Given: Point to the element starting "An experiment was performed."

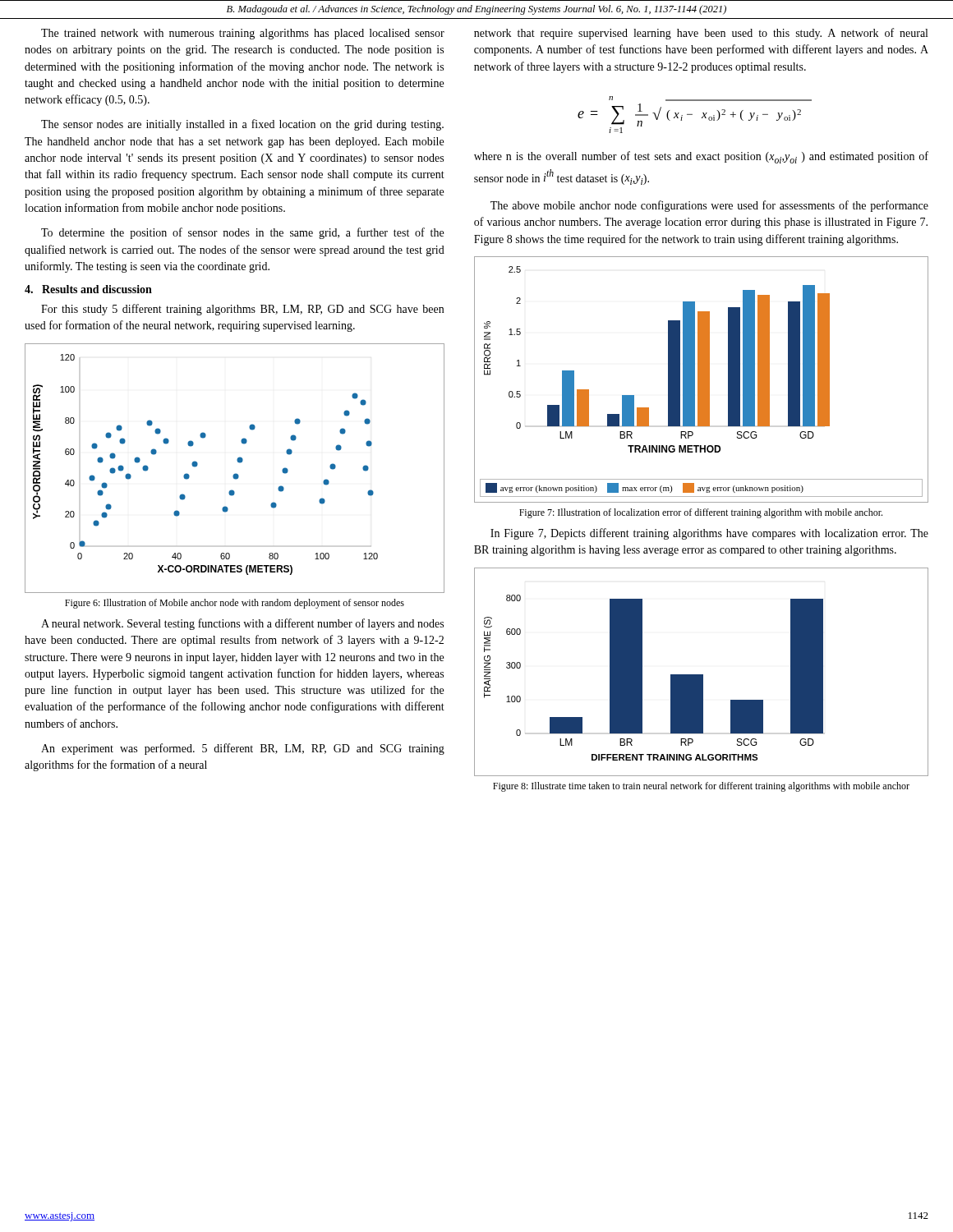Looking at the screenshot, I should click(x=234, y=757).
